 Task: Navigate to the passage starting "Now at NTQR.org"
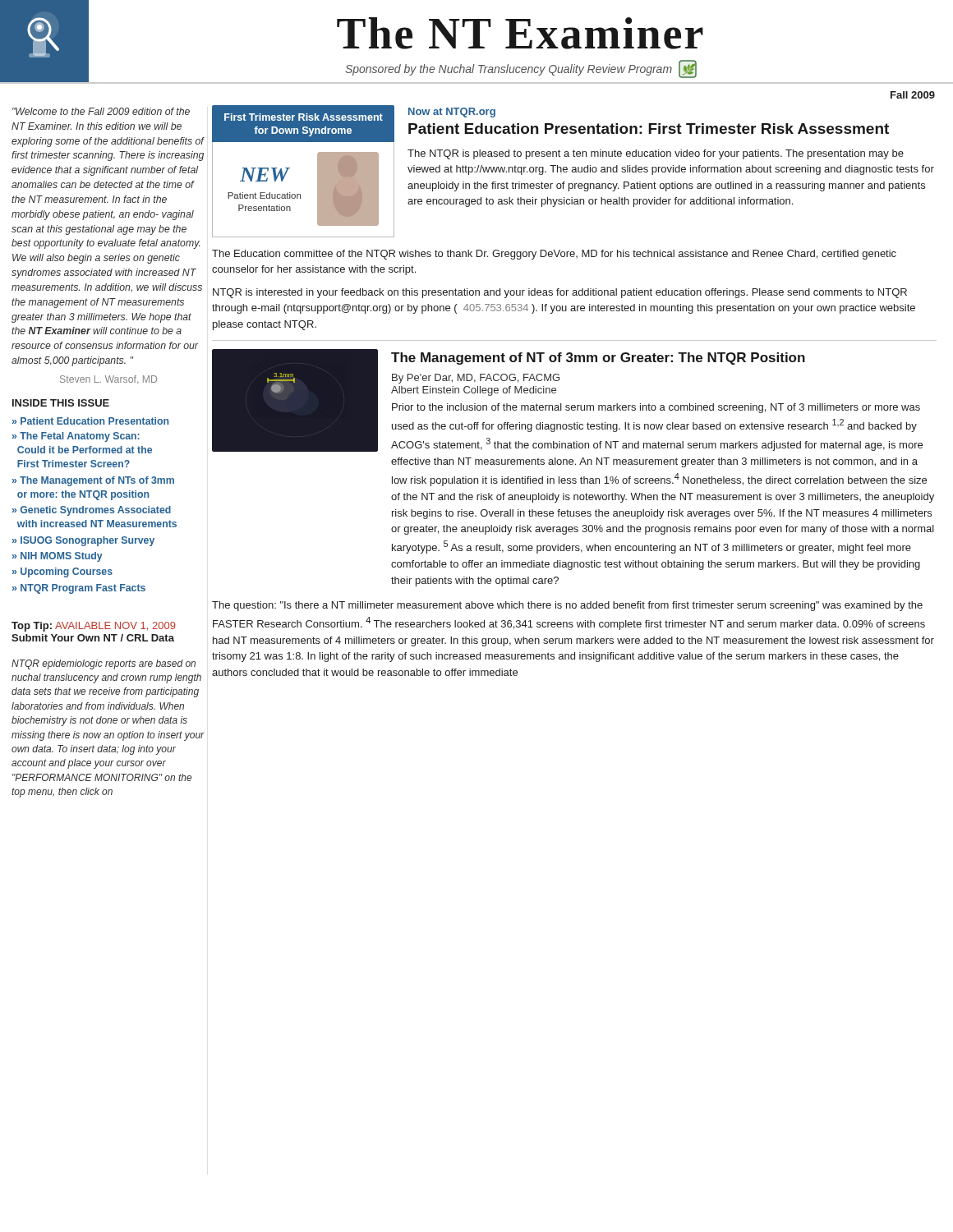coord(452,111)
